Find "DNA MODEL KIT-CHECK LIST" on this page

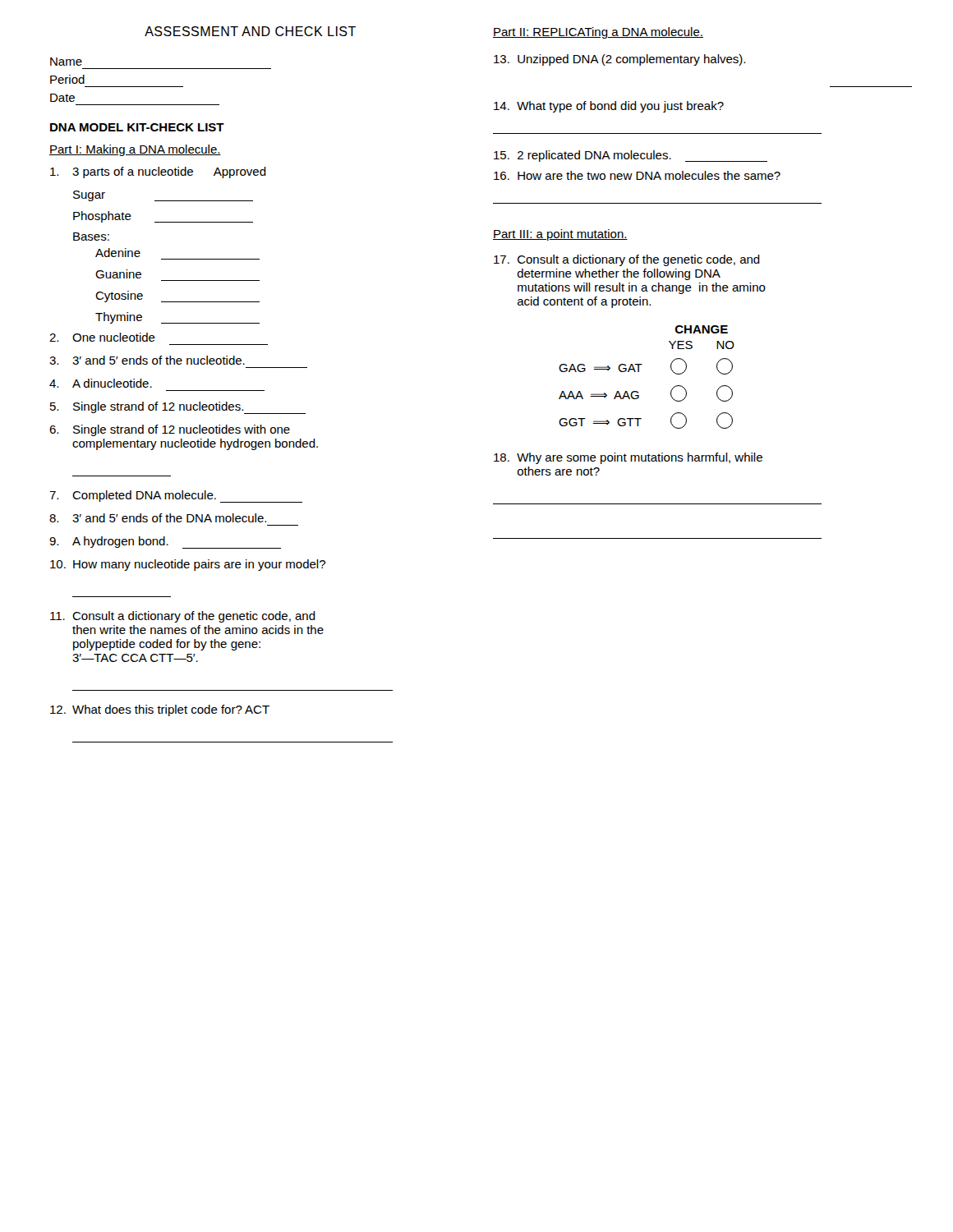pos(137,127)
